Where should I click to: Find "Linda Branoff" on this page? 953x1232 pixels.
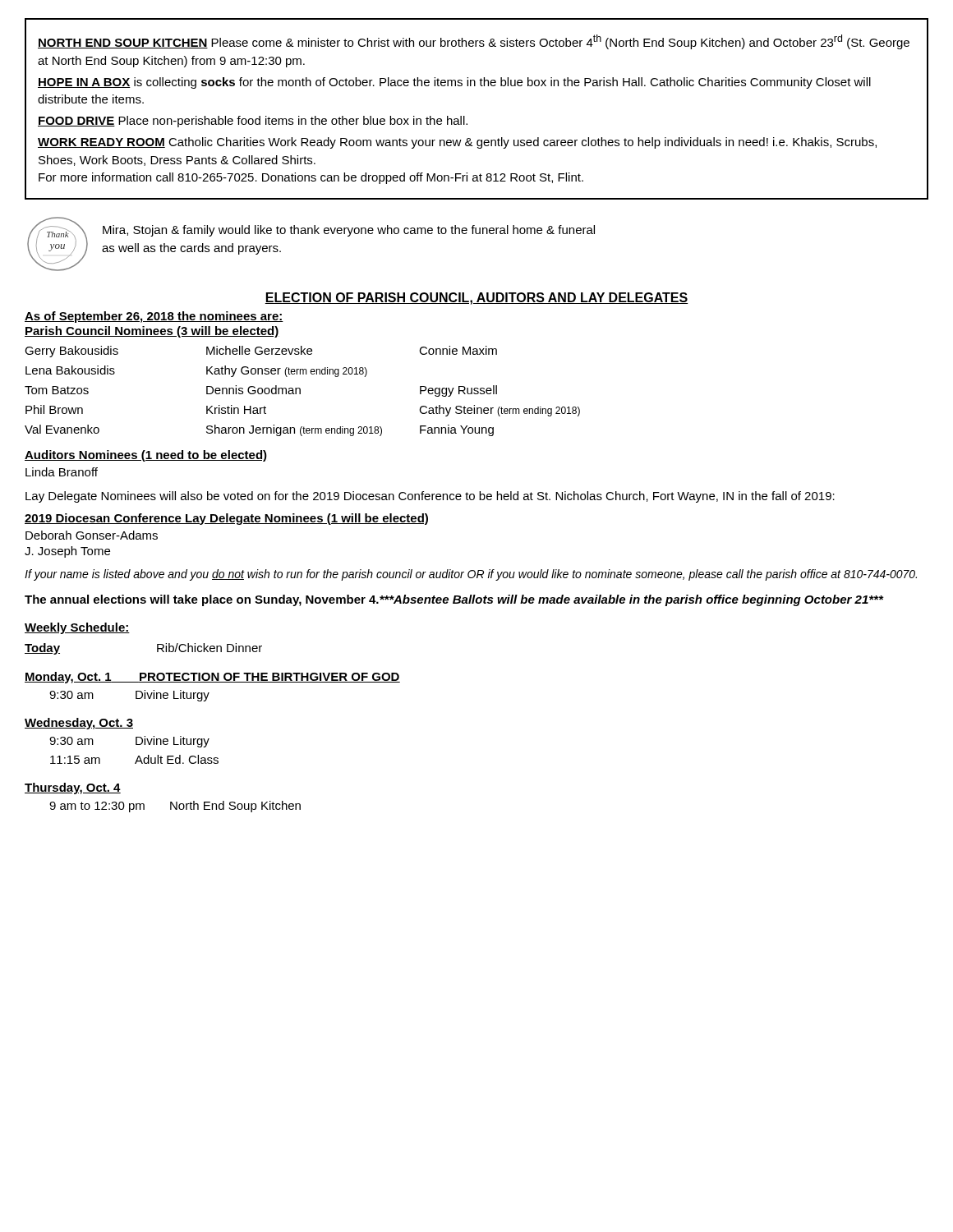tap(61, 472)
